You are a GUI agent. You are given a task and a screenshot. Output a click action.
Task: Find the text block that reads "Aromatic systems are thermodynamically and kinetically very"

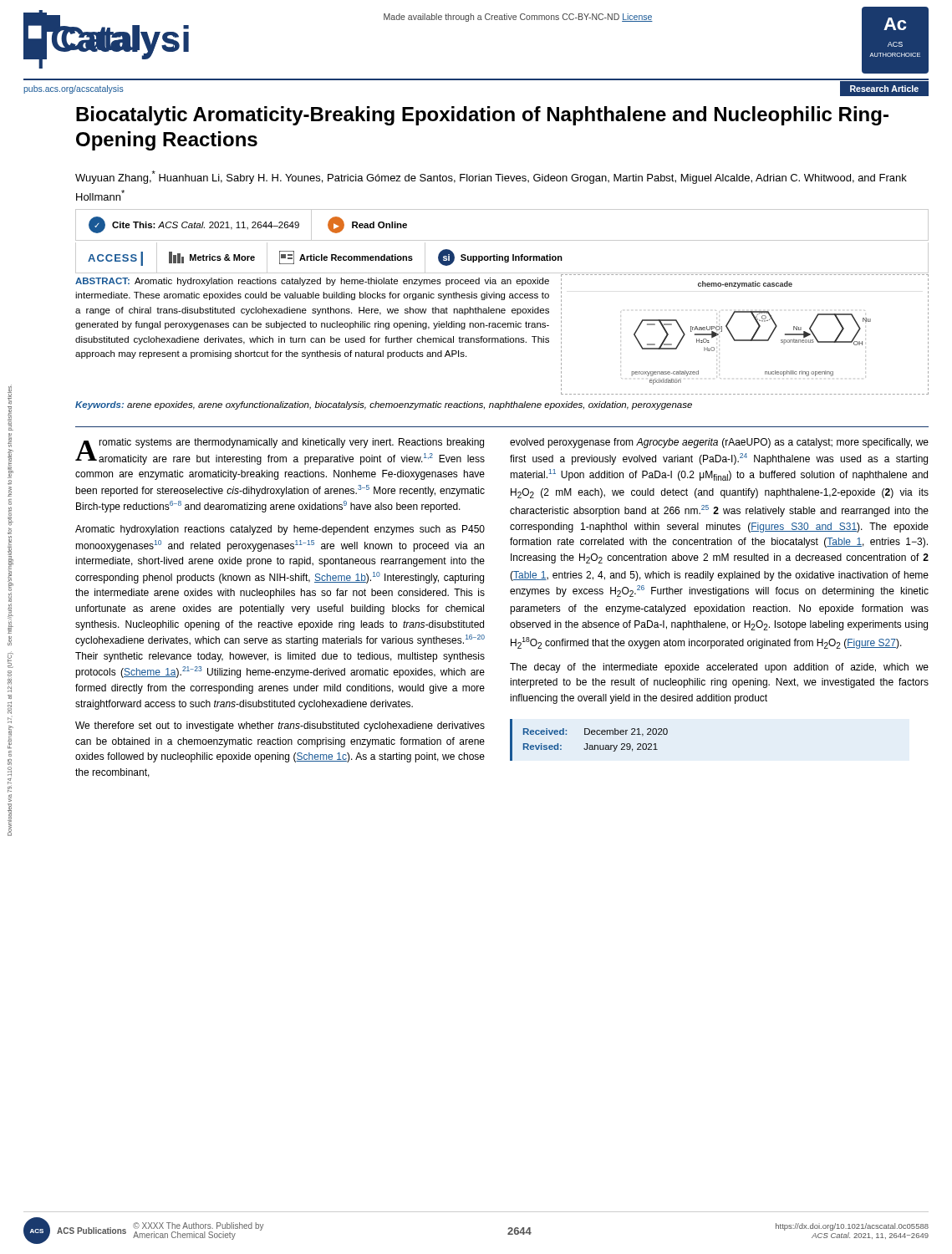coord(280,608)
